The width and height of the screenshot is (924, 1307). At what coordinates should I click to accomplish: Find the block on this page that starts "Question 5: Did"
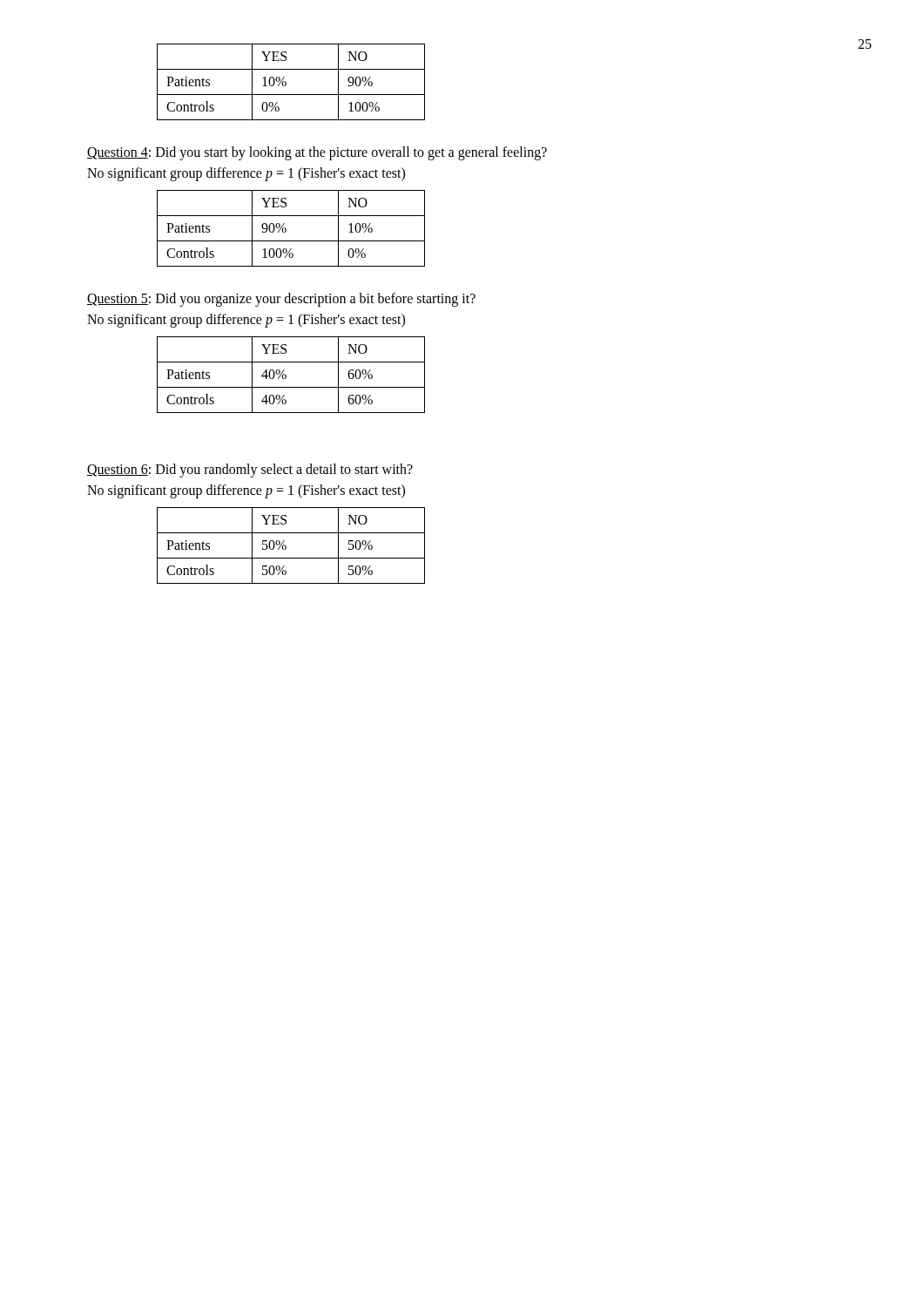coord(281,298)
